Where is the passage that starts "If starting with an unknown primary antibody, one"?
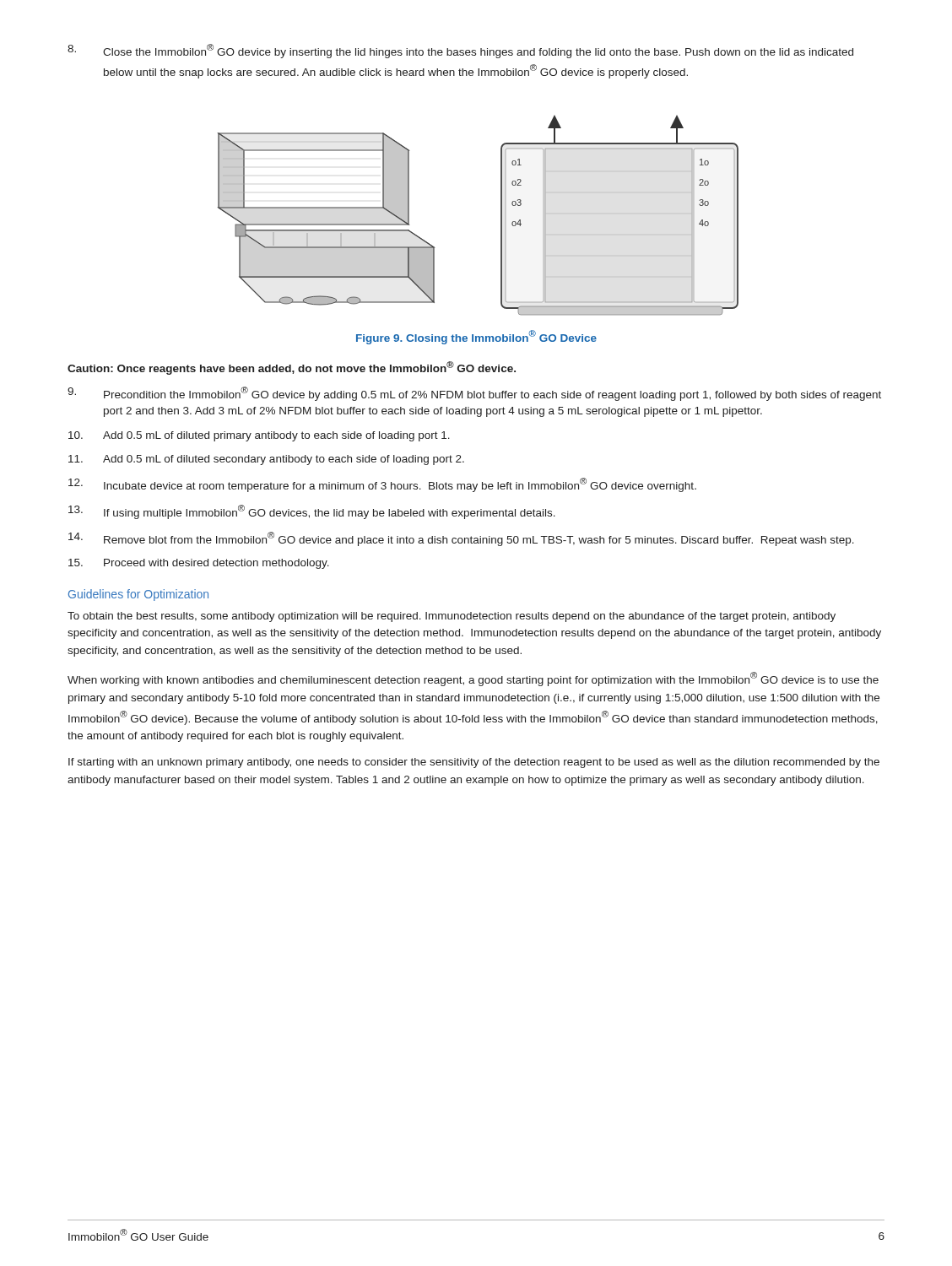952x1266 pixels. point(474,770)
